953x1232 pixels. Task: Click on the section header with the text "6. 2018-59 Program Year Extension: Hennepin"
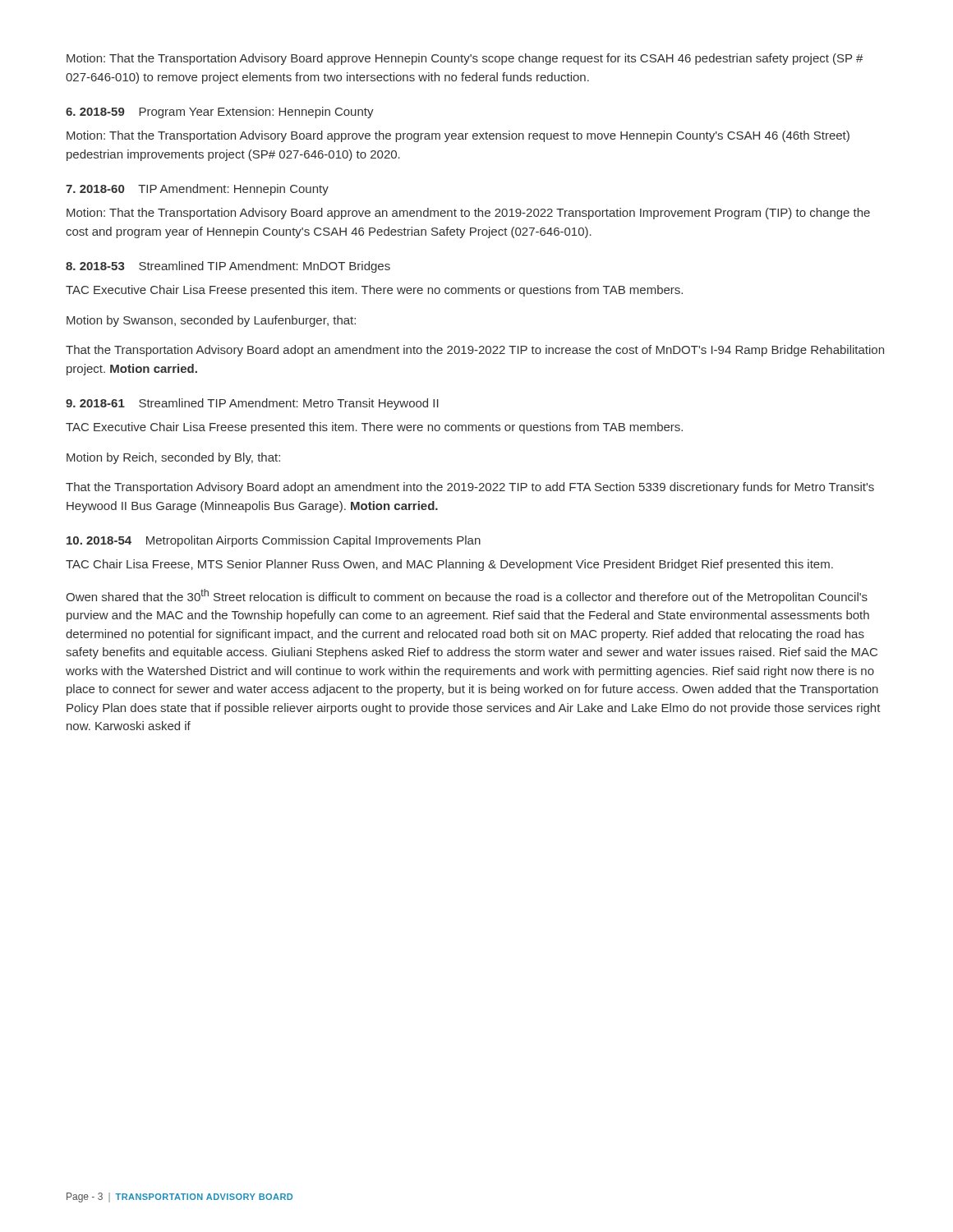[x=220, y=111]
